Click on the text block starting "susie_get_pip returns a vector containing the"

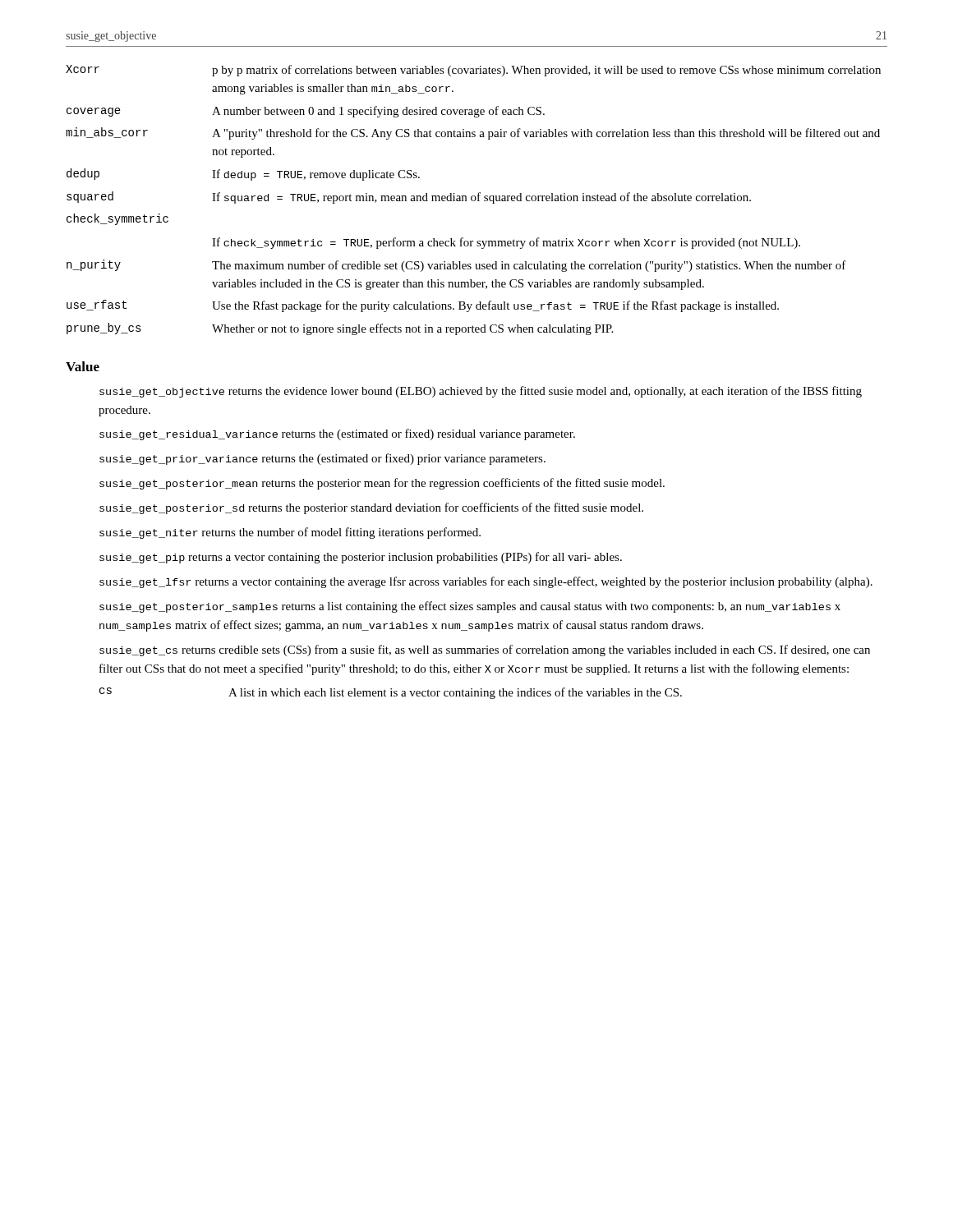point(361,557)
